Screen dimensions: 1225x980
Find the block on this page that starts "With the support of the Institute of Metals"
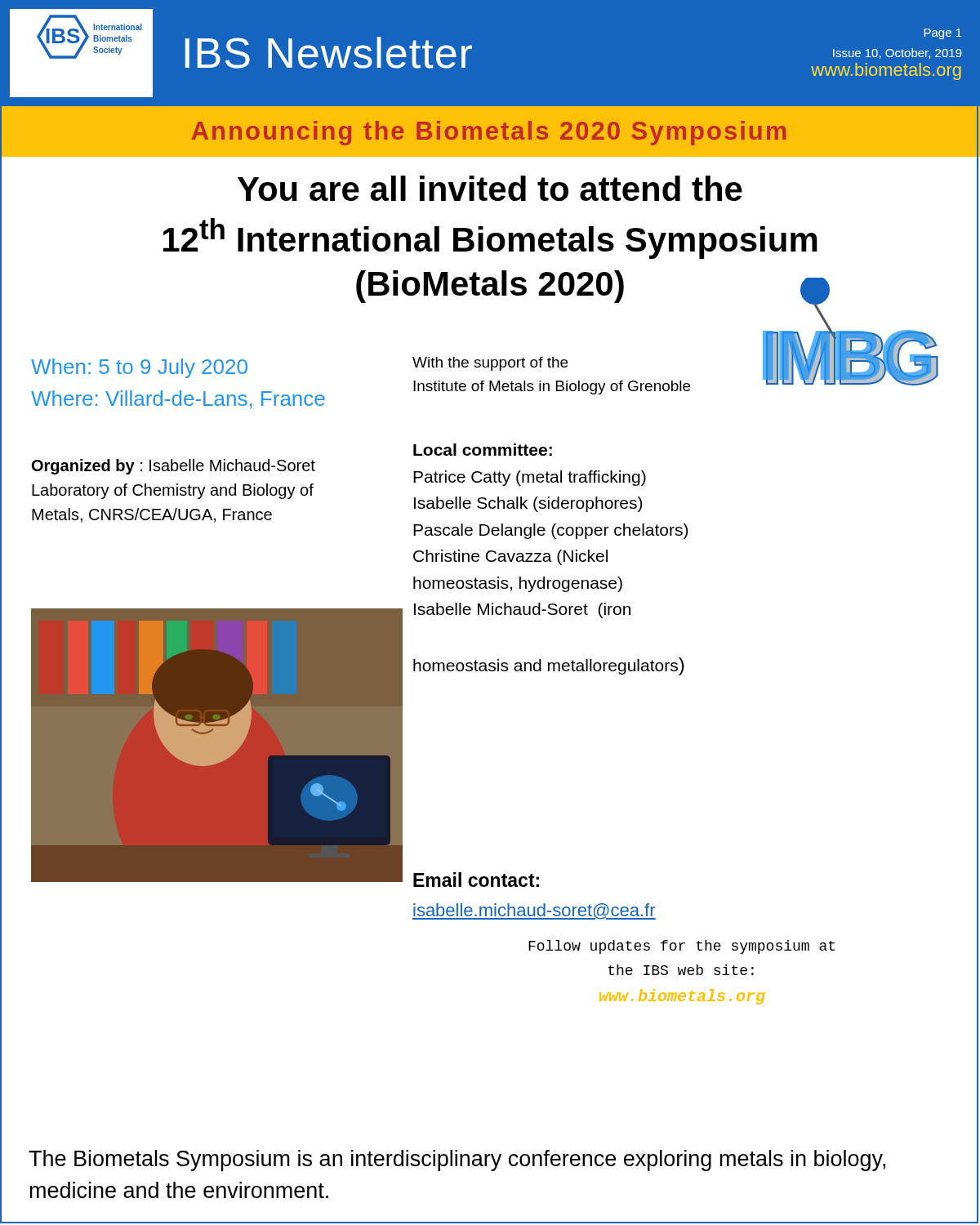552,374
